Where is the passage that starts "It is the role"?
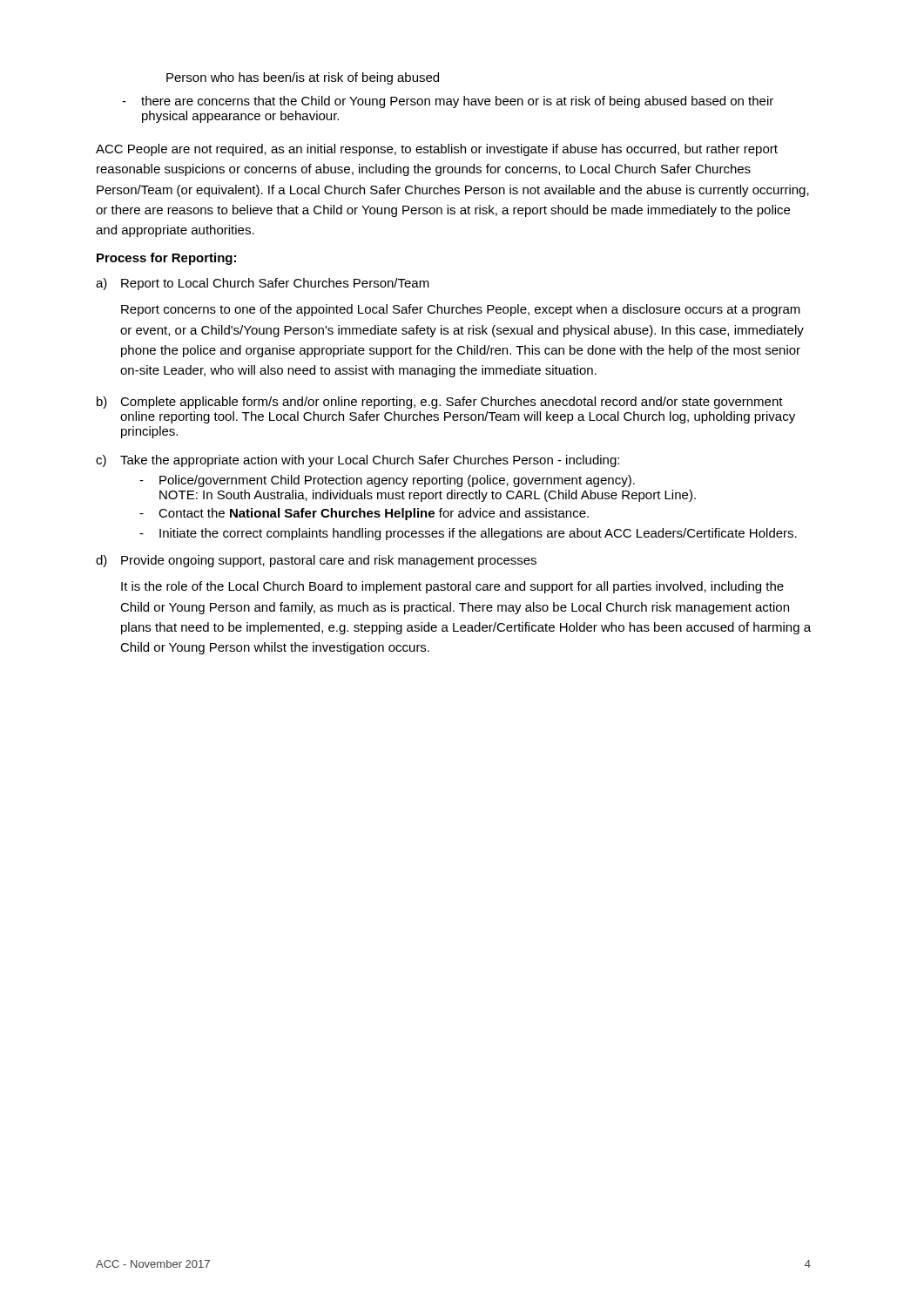Image resolution: width=924 pixels, height=1307 pixels. pos(466,617)
